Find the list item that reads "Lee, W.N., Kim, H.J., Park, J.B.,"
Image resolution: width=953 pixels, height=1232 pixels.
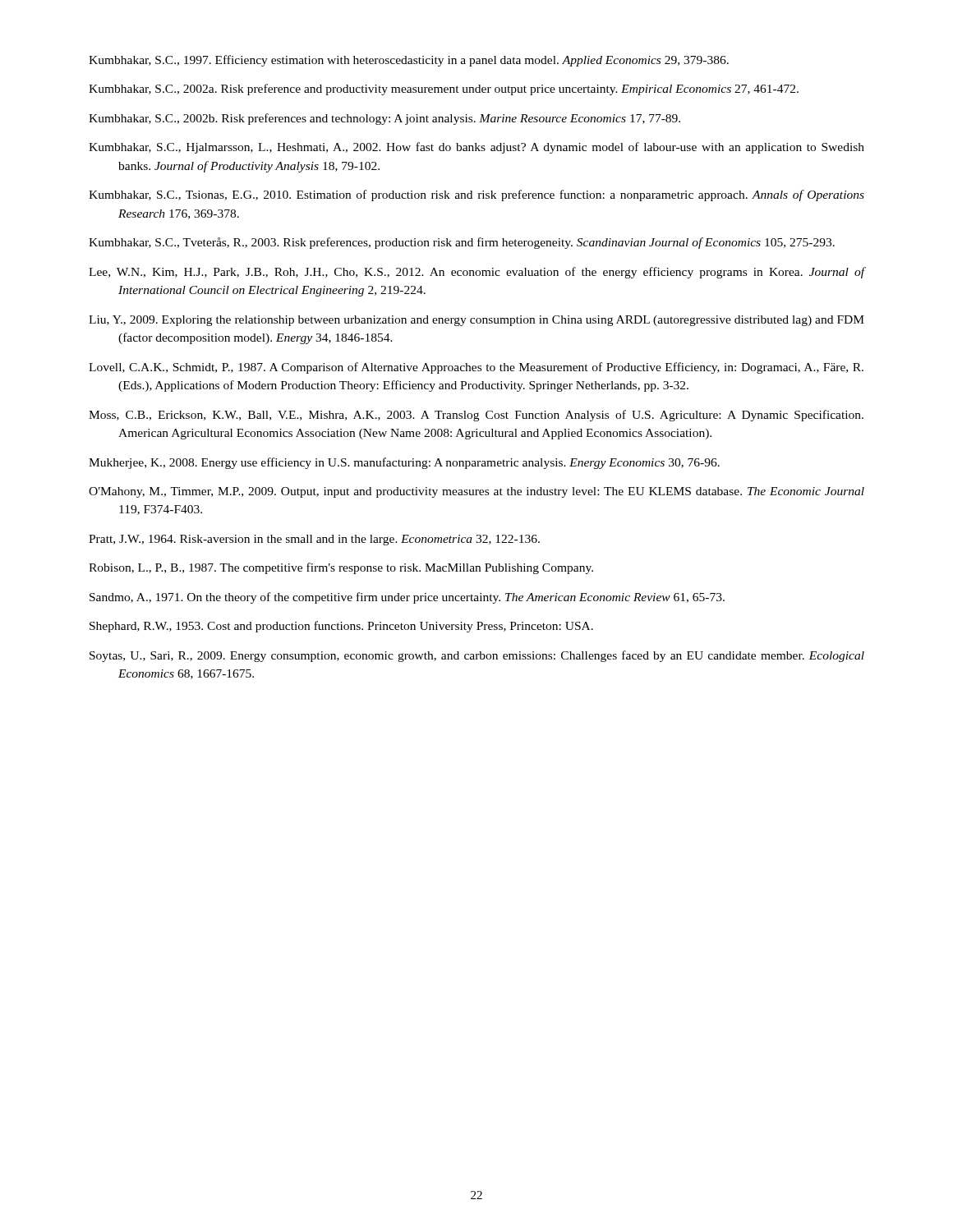pos(476,280)
